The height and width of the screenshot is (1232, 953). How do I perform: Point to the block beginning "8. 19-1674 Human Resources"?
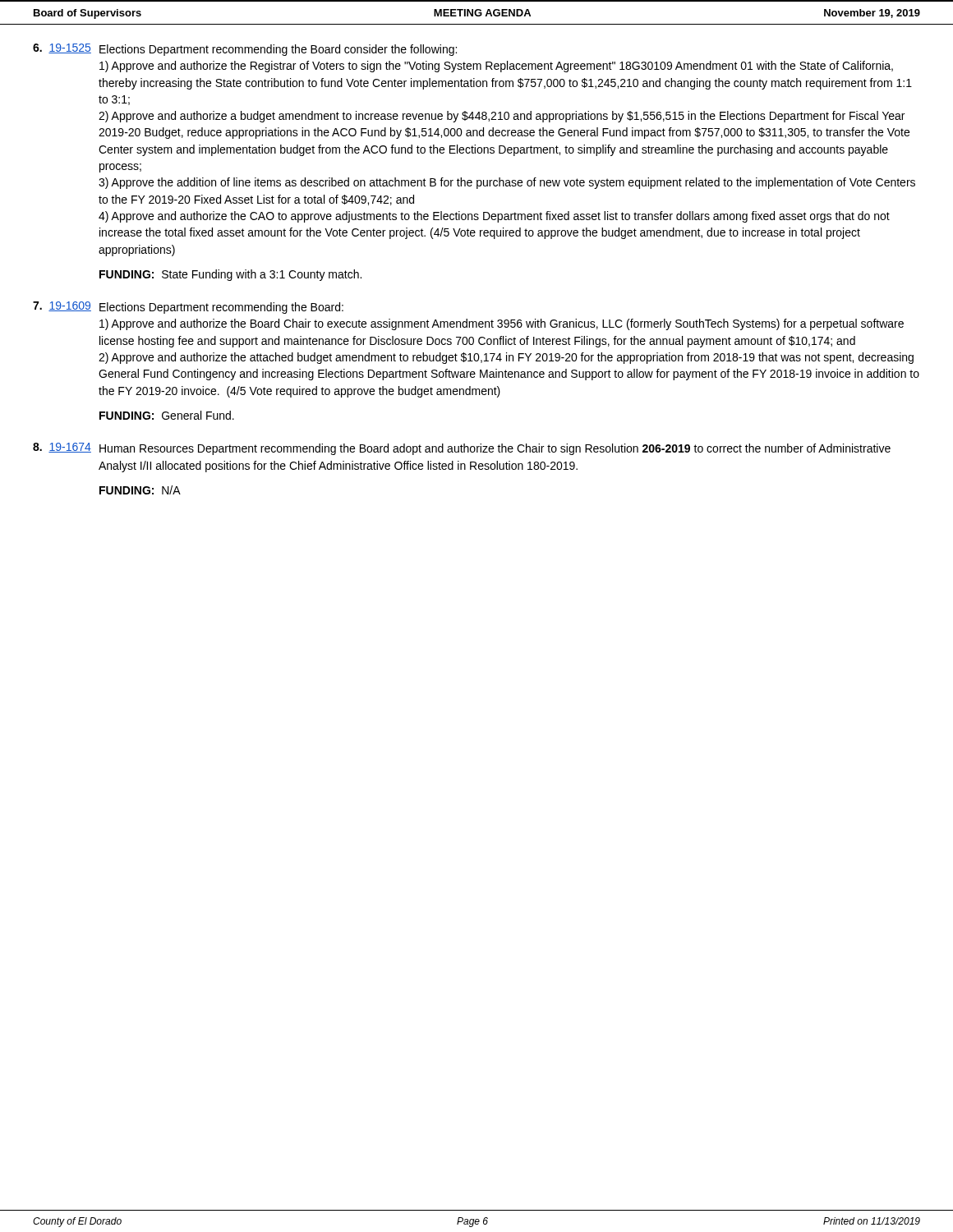point(476,470)
